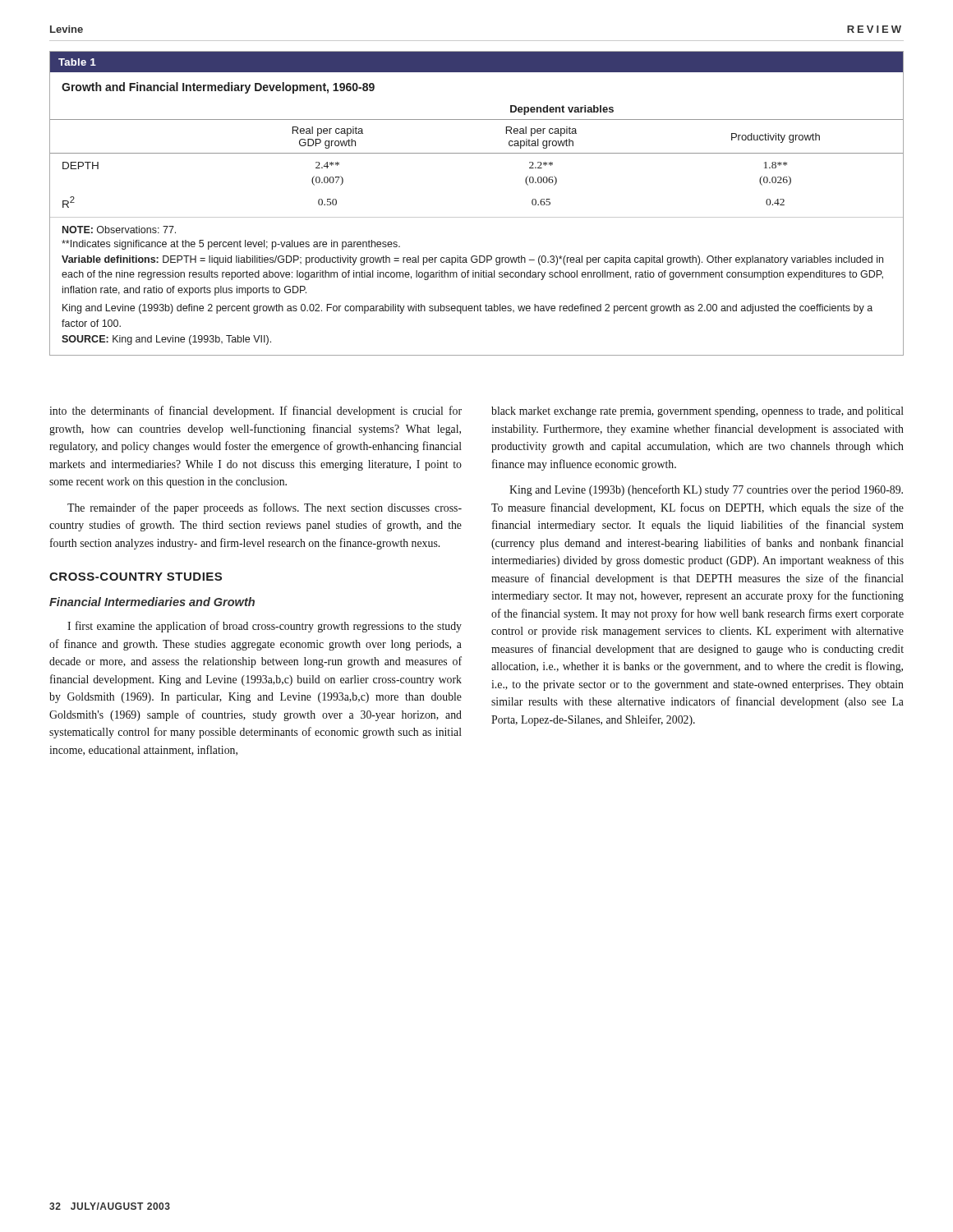This screenshot has width=953, height=1232.
Task: Select the text block starting "King and Levine (1993b) define 2 percent growth"
Action: 467,316
